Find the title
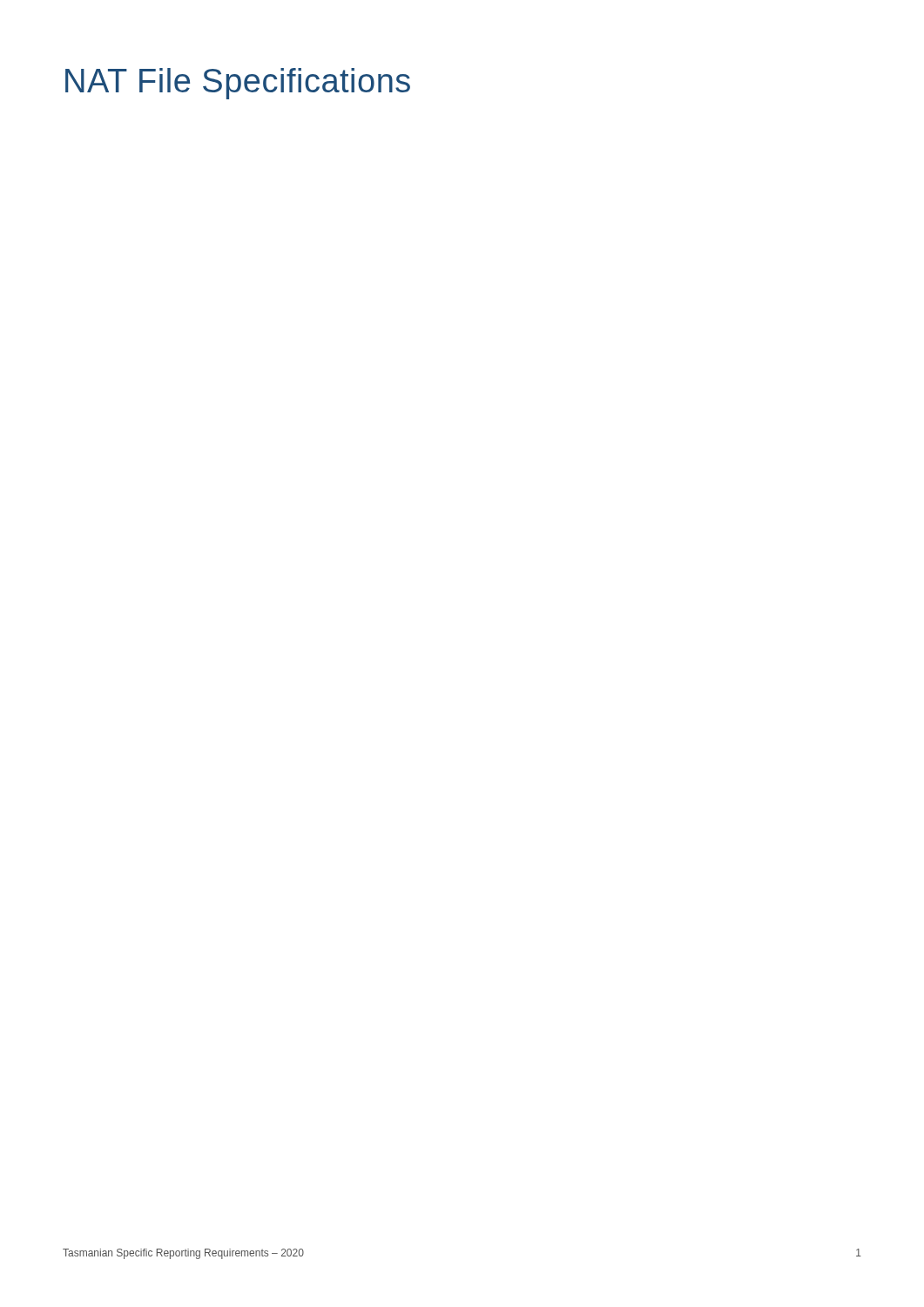924x1307 pixels. pos(237,81)
